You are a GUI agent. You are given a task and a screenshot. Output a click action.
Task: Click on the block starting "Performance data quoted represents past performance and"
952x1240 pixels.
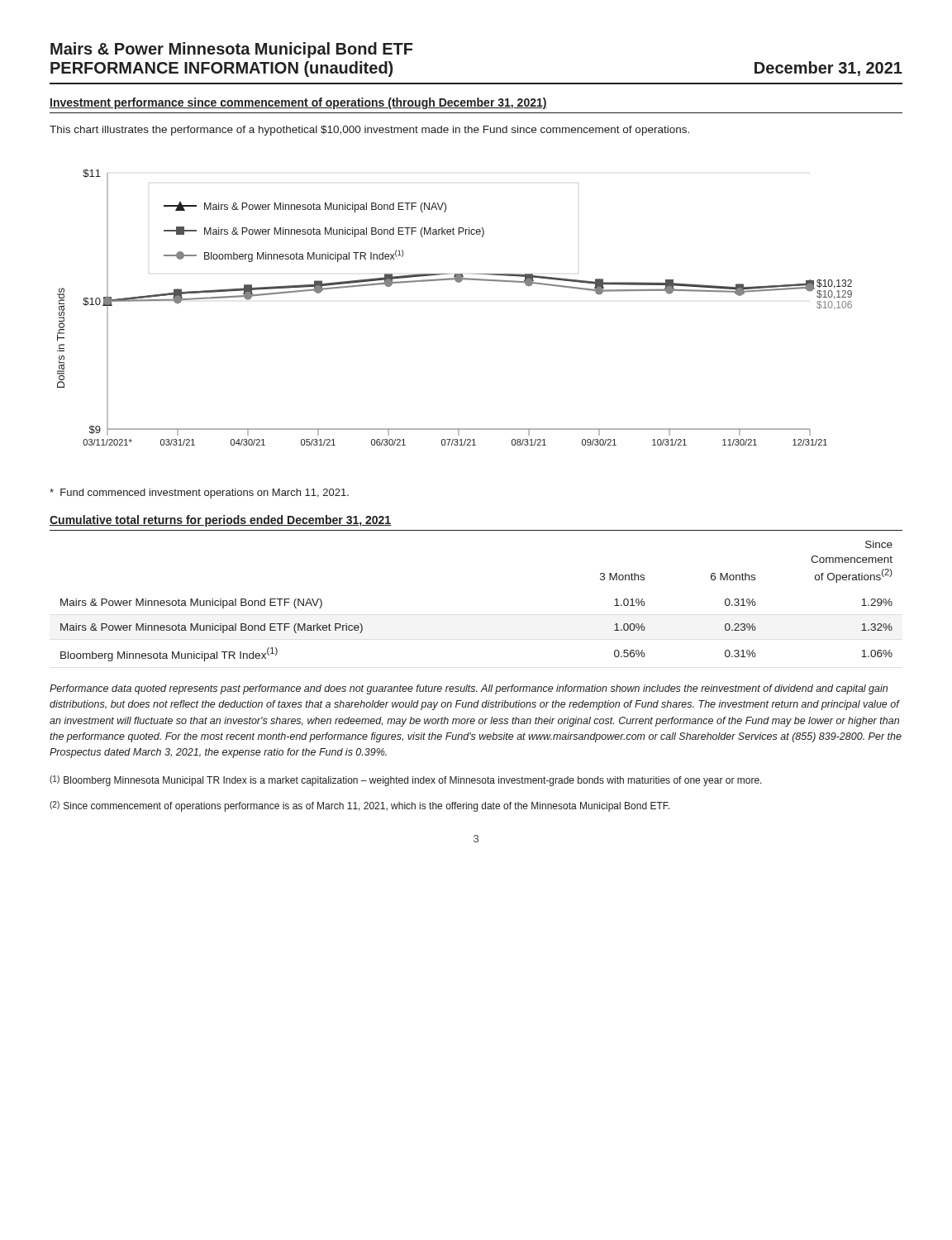476,721
